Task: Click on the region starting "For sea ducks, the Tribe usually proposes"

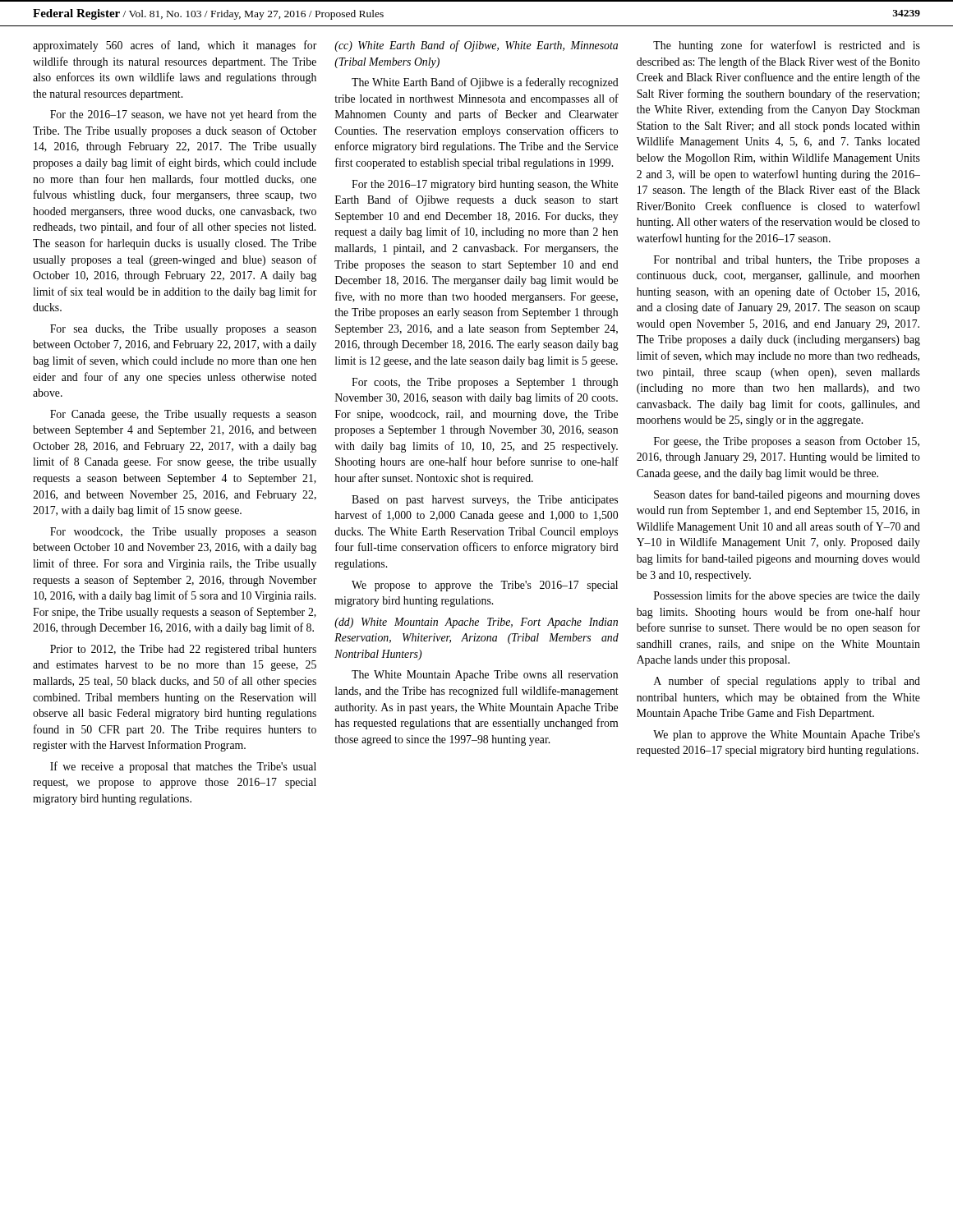Action: tap(175, 361)
